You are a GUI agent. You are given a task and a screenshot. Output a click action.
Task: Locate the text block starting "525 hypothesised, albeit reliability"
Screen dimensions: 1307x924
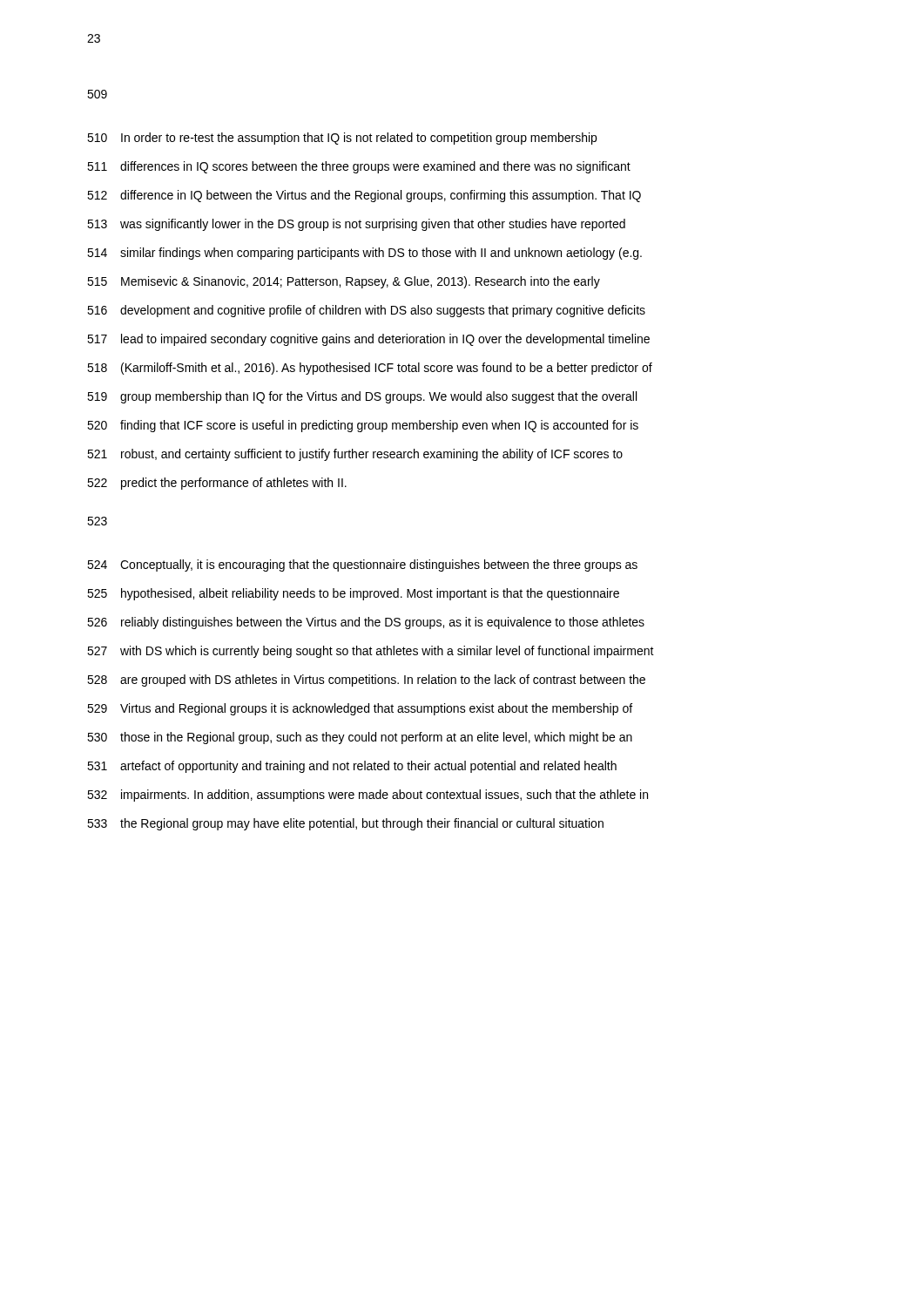click(353, 594)
